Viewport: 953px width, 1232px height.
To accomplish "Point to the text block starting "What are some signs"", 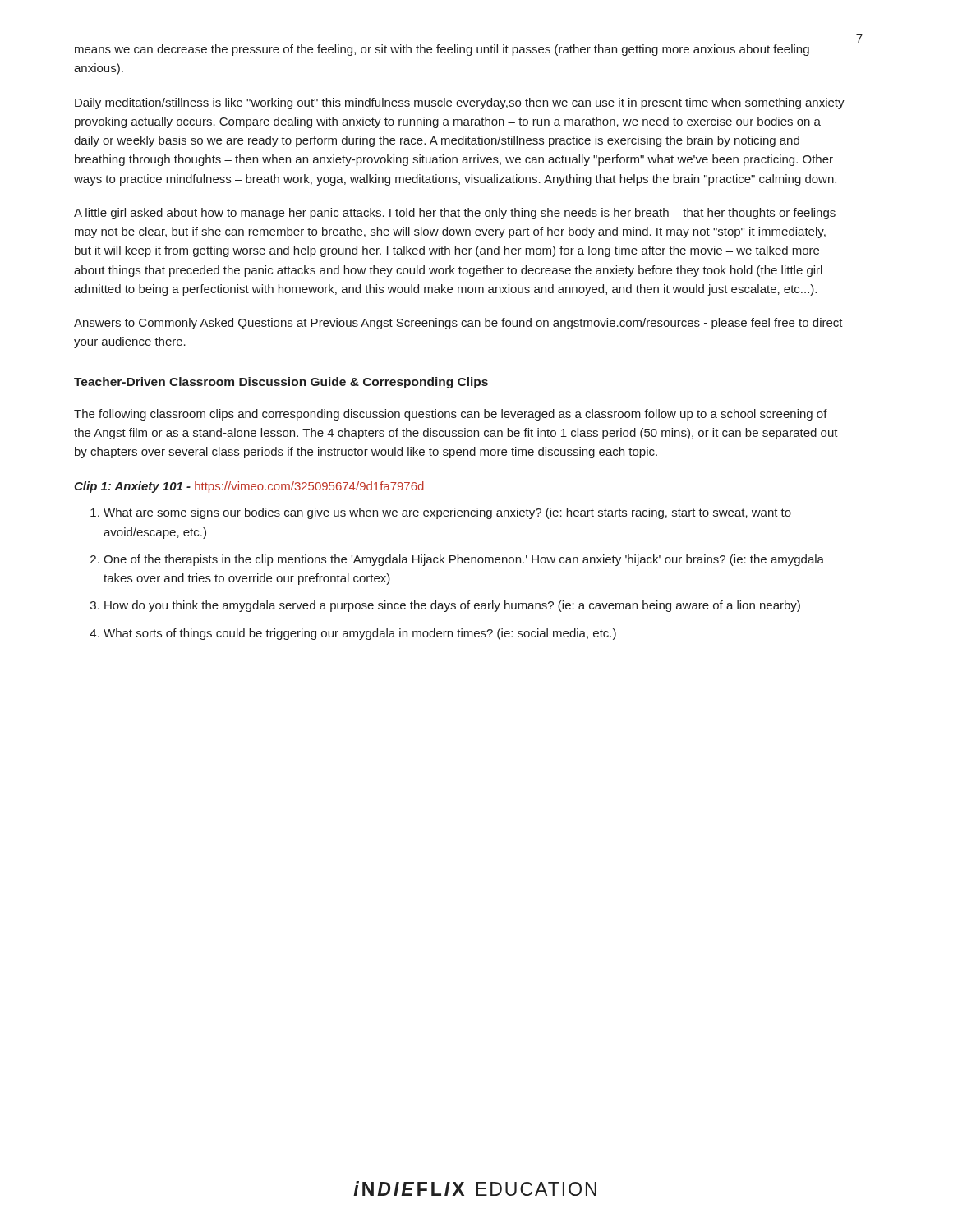I will (x=447, y=522).
